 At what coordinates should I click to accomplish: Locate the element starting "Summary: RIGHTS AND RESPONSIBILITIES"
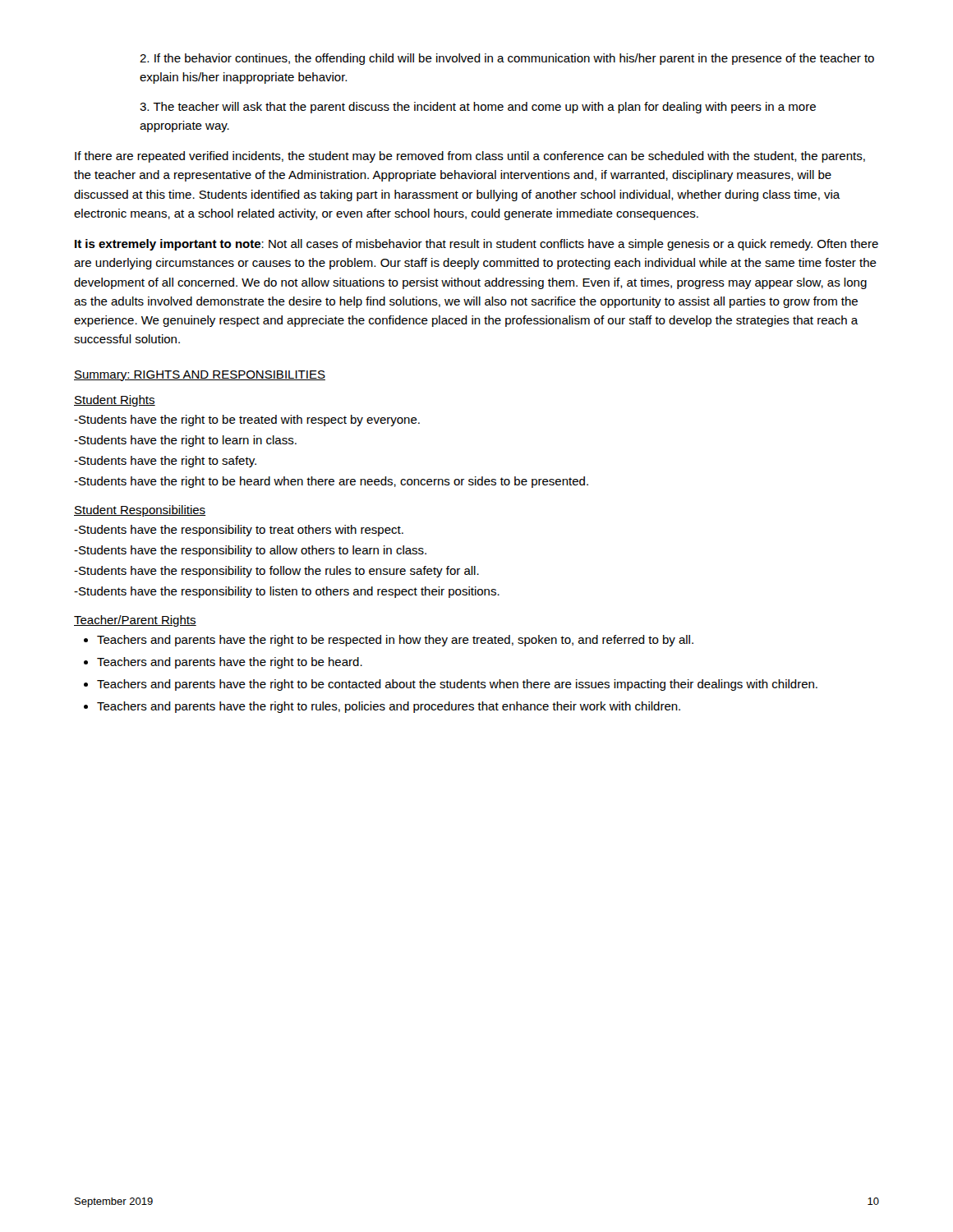pyautogui.click(x=200, y=374)
